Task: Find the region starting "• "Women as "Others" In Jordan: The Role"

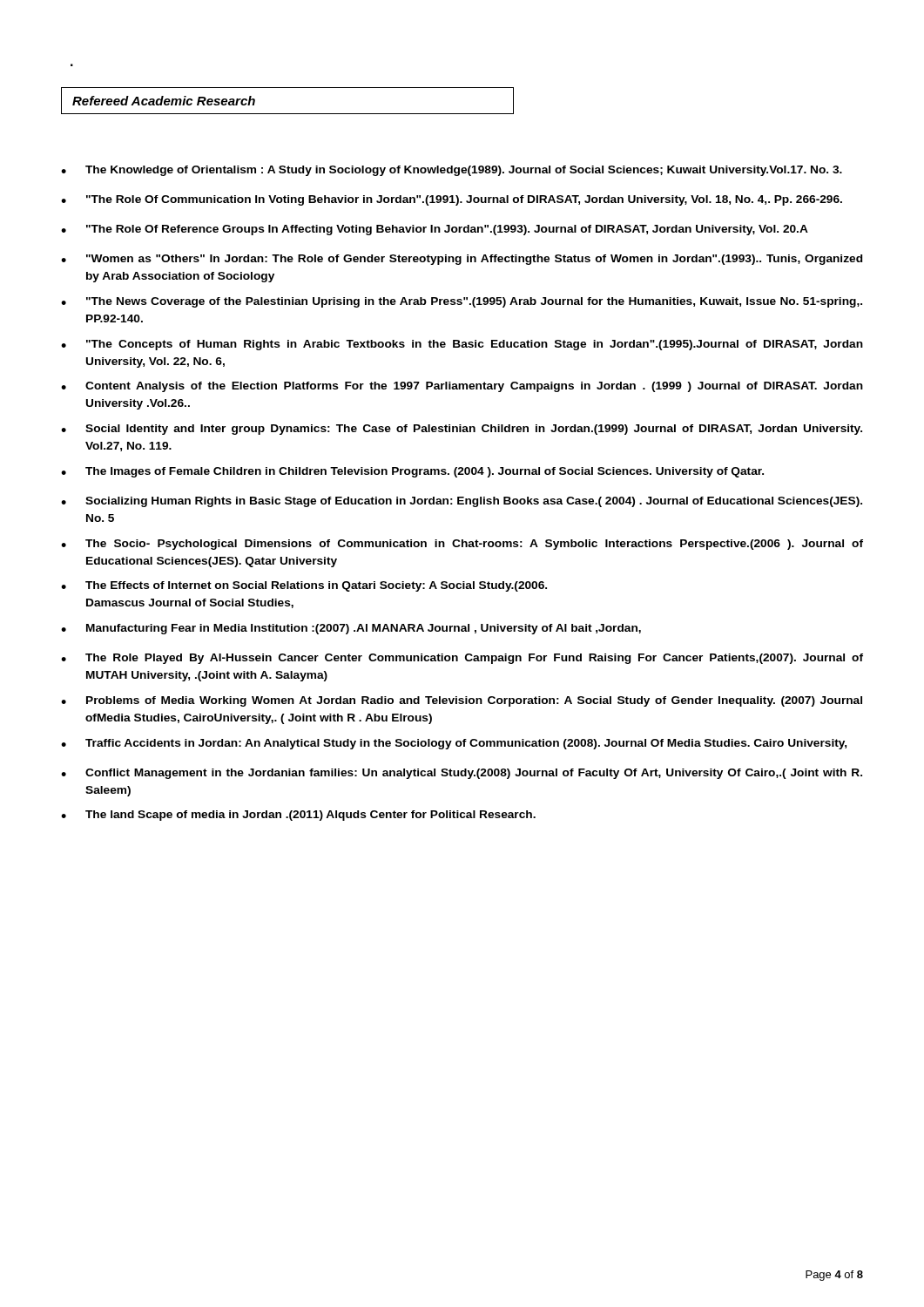Action: 462,268
